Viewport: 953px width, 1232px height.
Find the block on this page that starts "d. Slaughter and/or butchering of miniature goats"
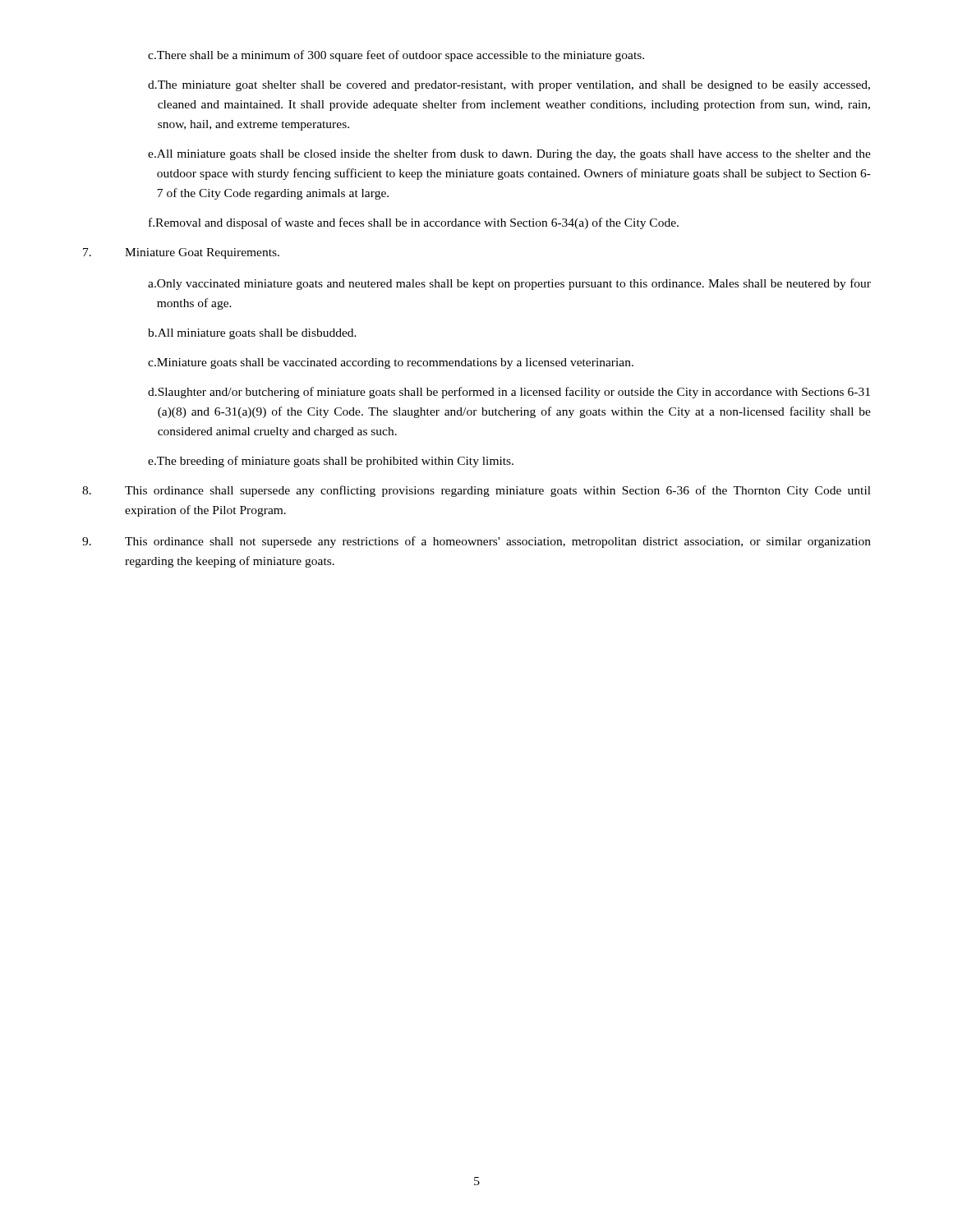tap(476, 412)
